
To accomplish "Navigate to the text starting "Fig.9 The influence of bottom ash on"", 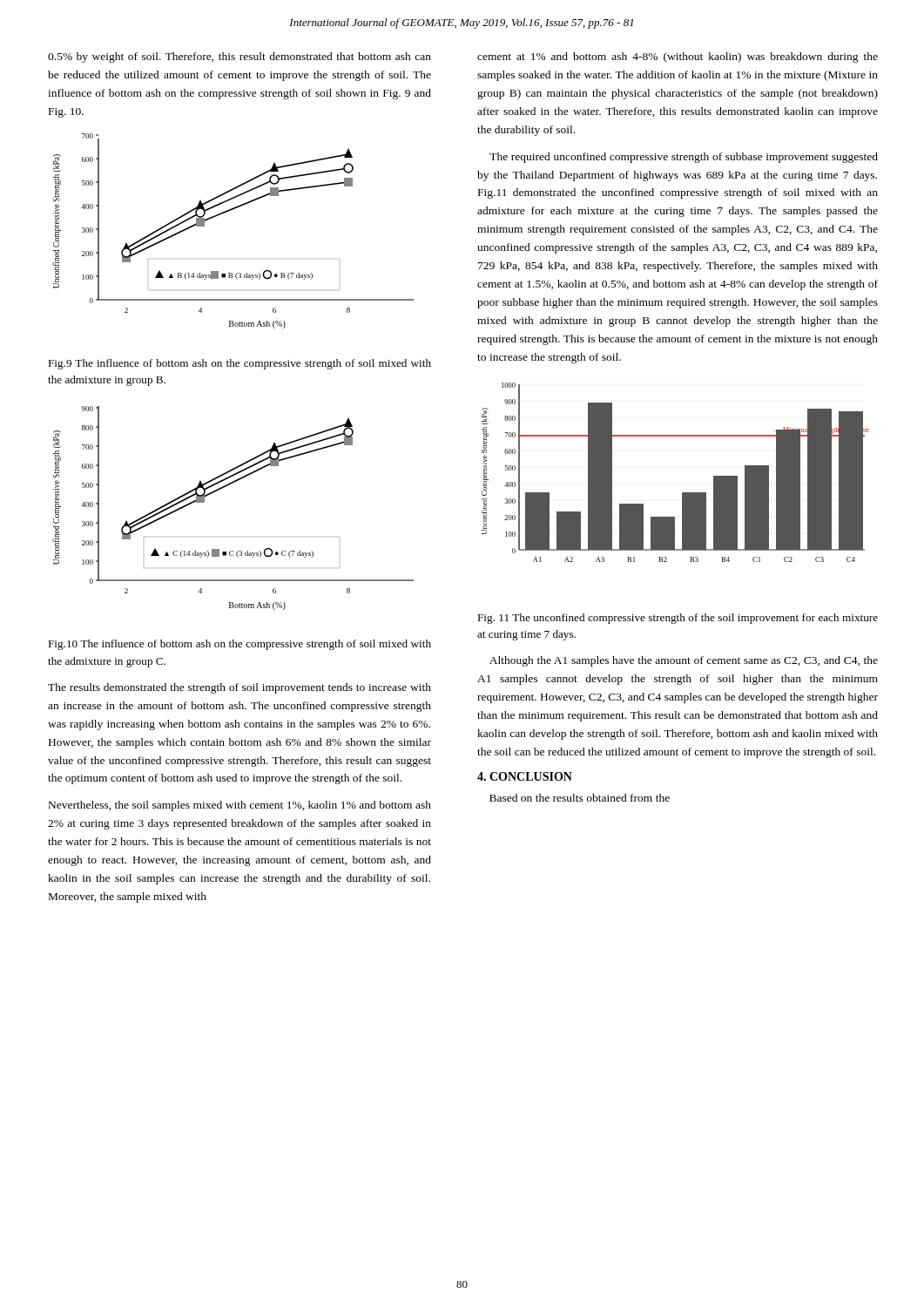I will 239,371.
